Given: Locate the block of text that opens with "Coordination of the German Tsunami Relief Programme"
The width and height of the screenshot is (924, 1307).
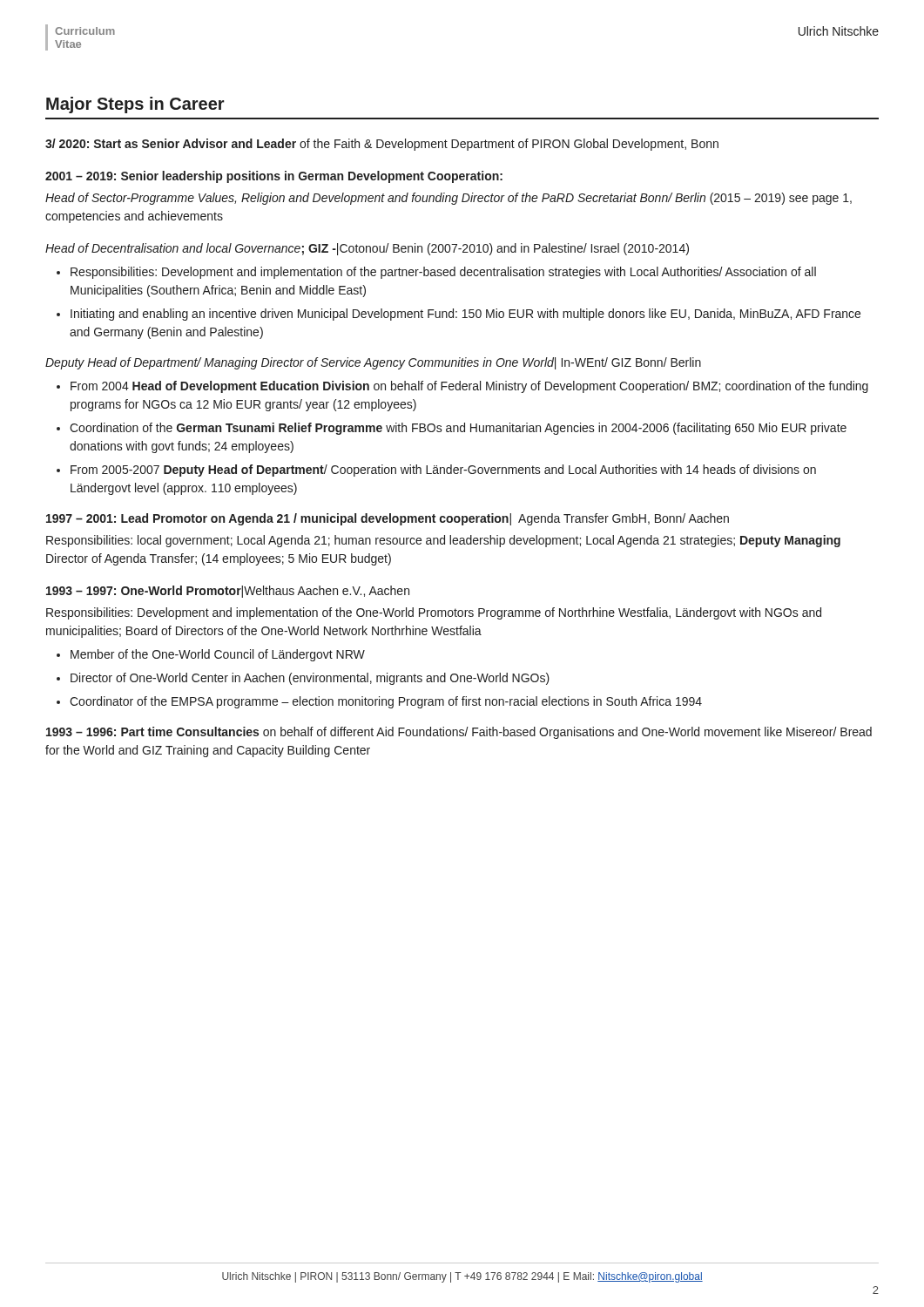Looking at the screenshot, I should point(458,437).
